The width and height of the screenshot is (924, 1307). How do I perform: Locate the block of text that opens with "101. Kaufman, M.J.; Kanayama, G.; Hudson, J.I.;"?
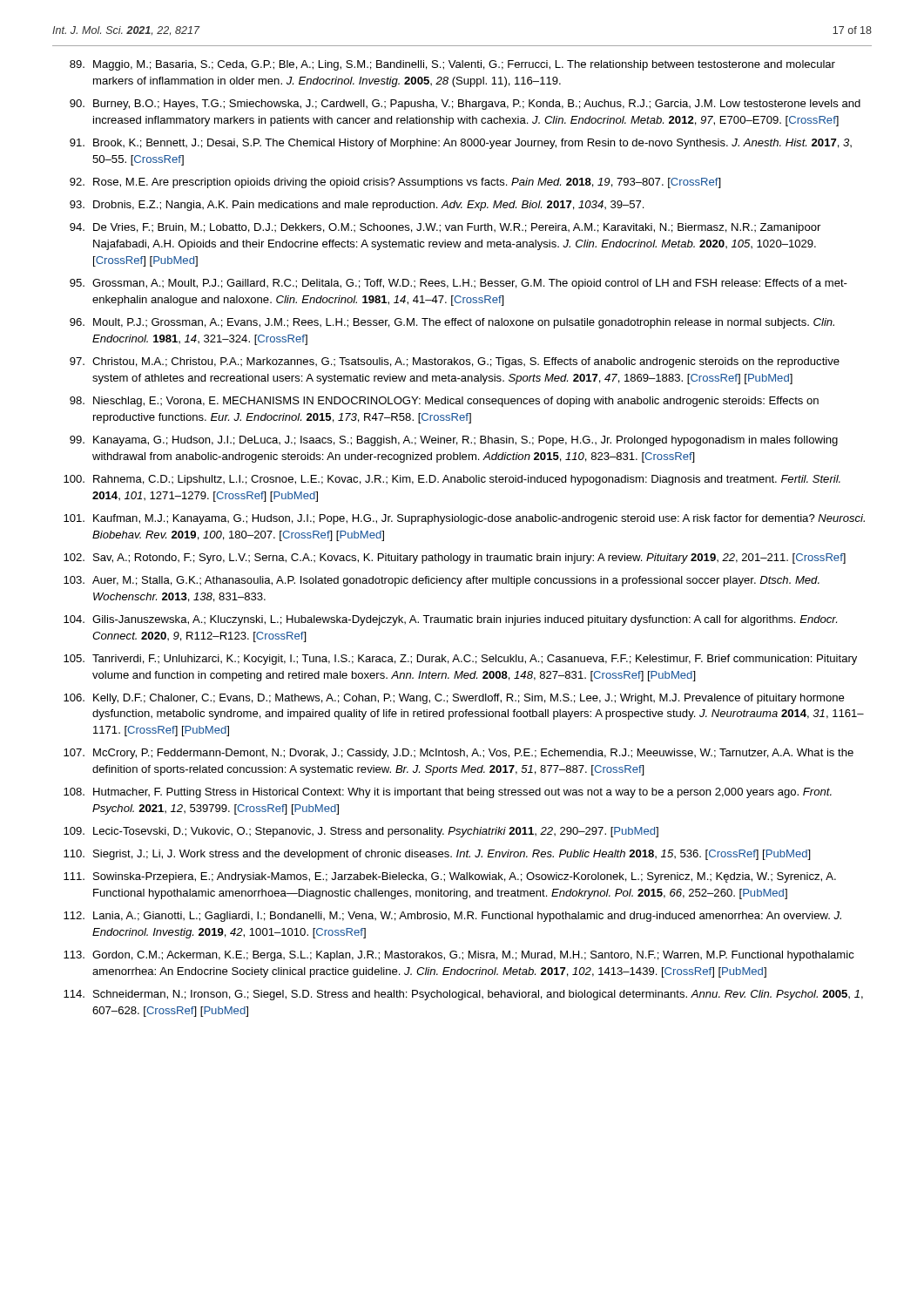[462, 527]
